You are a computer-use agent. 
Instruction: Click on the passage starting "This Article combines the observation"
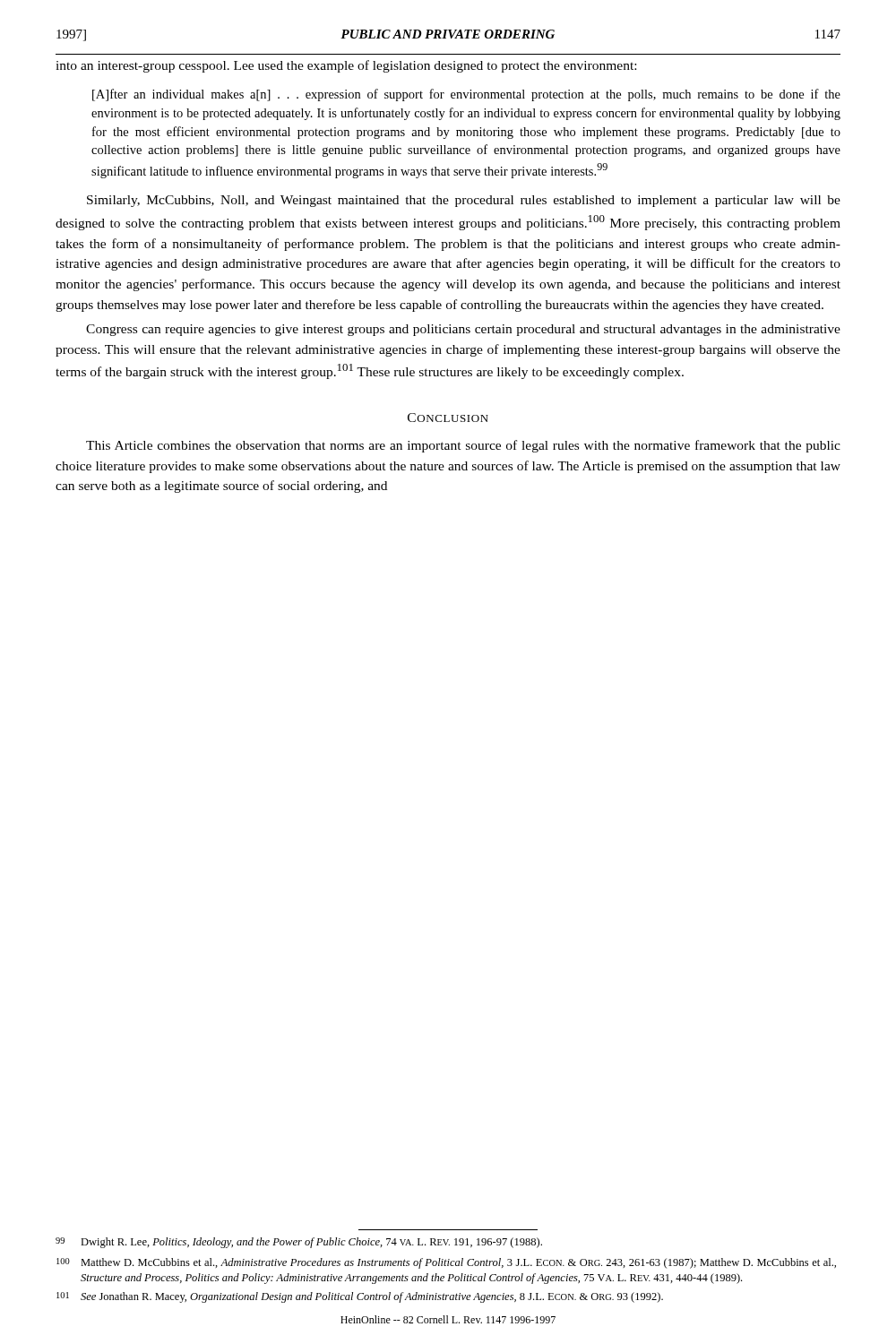pos(448,466)
